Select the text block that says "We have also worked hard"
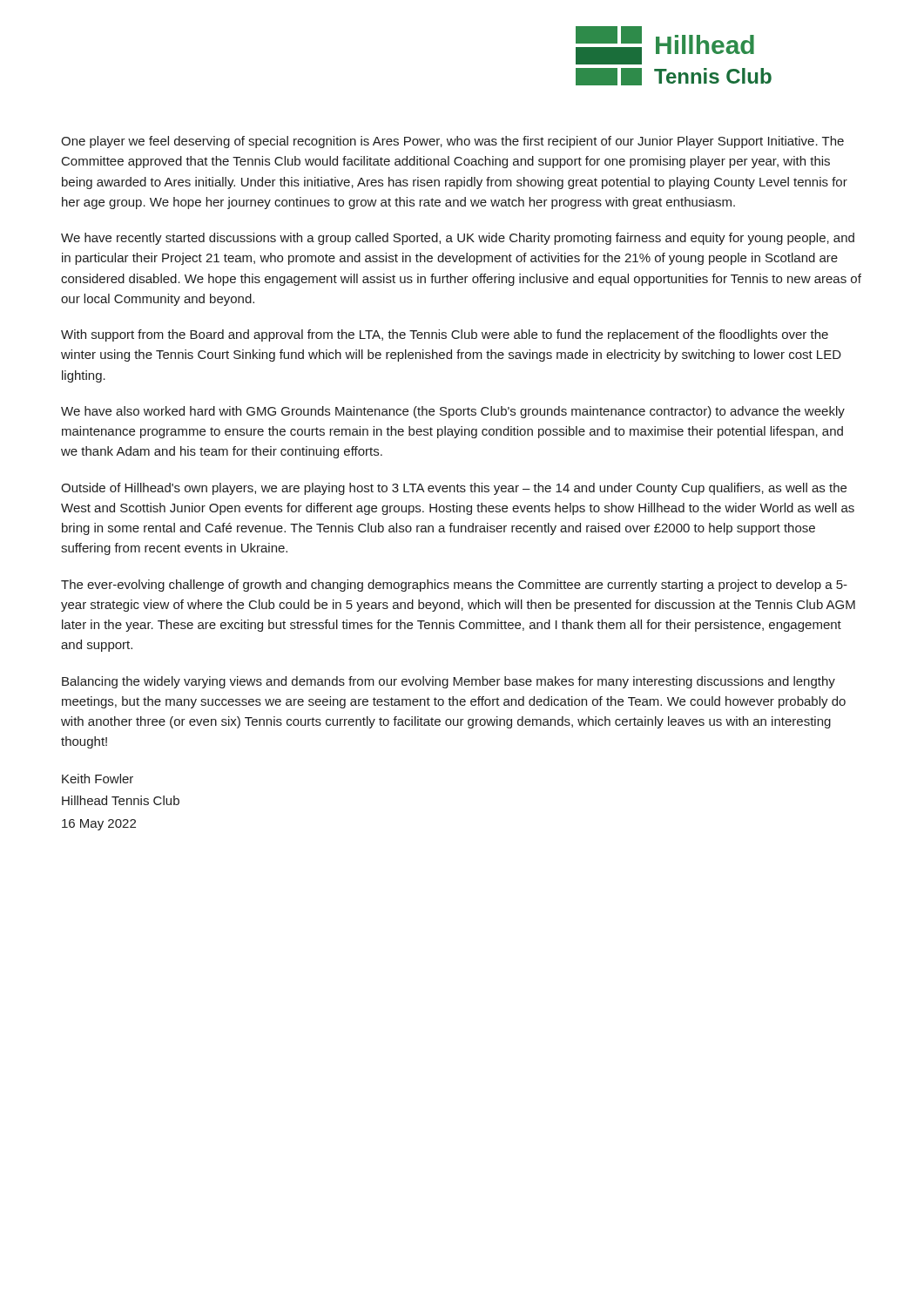This screenshot has height=1307, width=924. pos(453,431)
